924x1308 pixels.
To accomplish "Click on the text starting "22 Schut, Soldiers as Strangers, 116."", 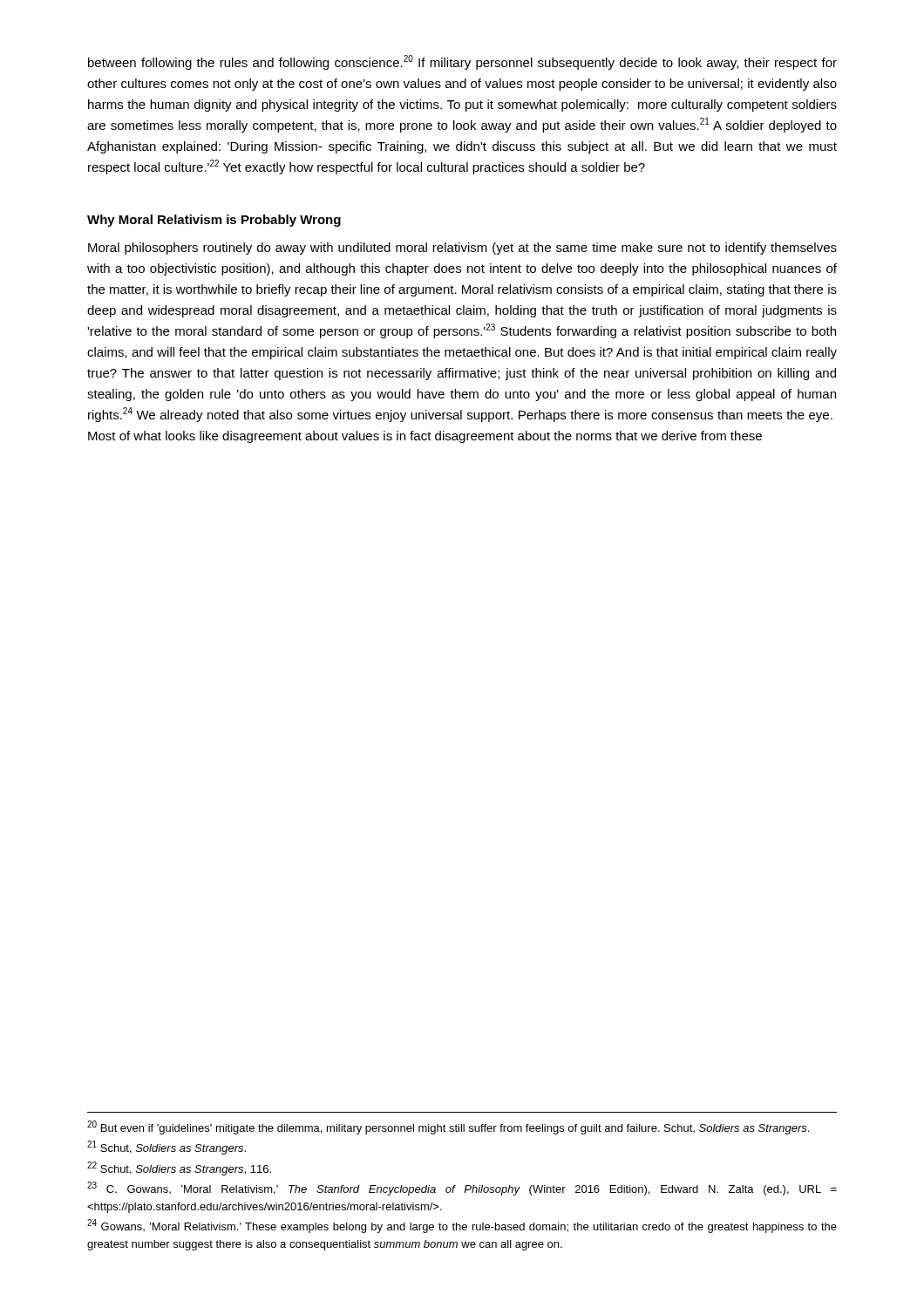I will pyautogui.click(x=180, y=1168).
